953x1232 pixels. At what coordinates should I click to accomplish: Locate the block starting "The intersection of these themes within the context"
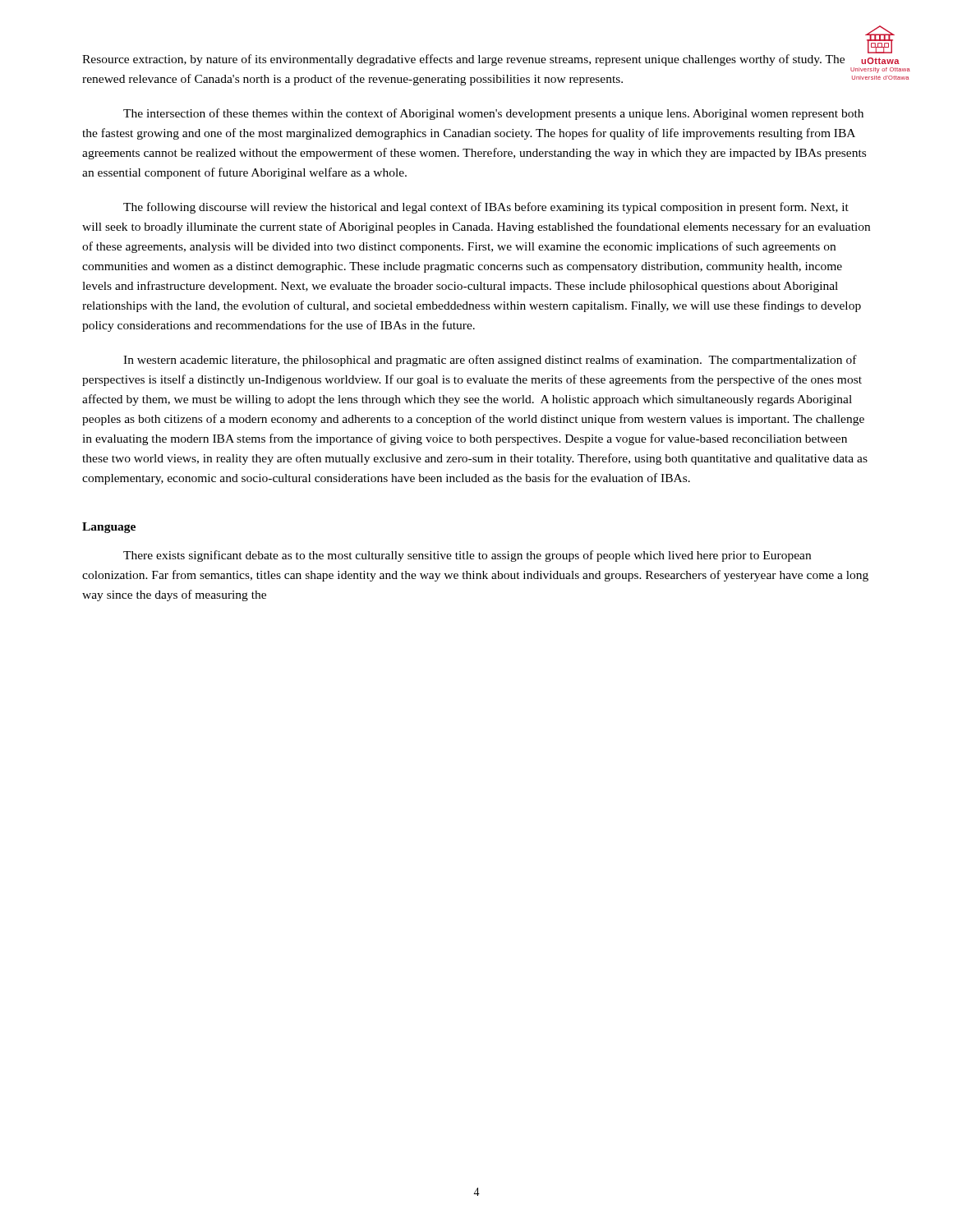[474, 143]
